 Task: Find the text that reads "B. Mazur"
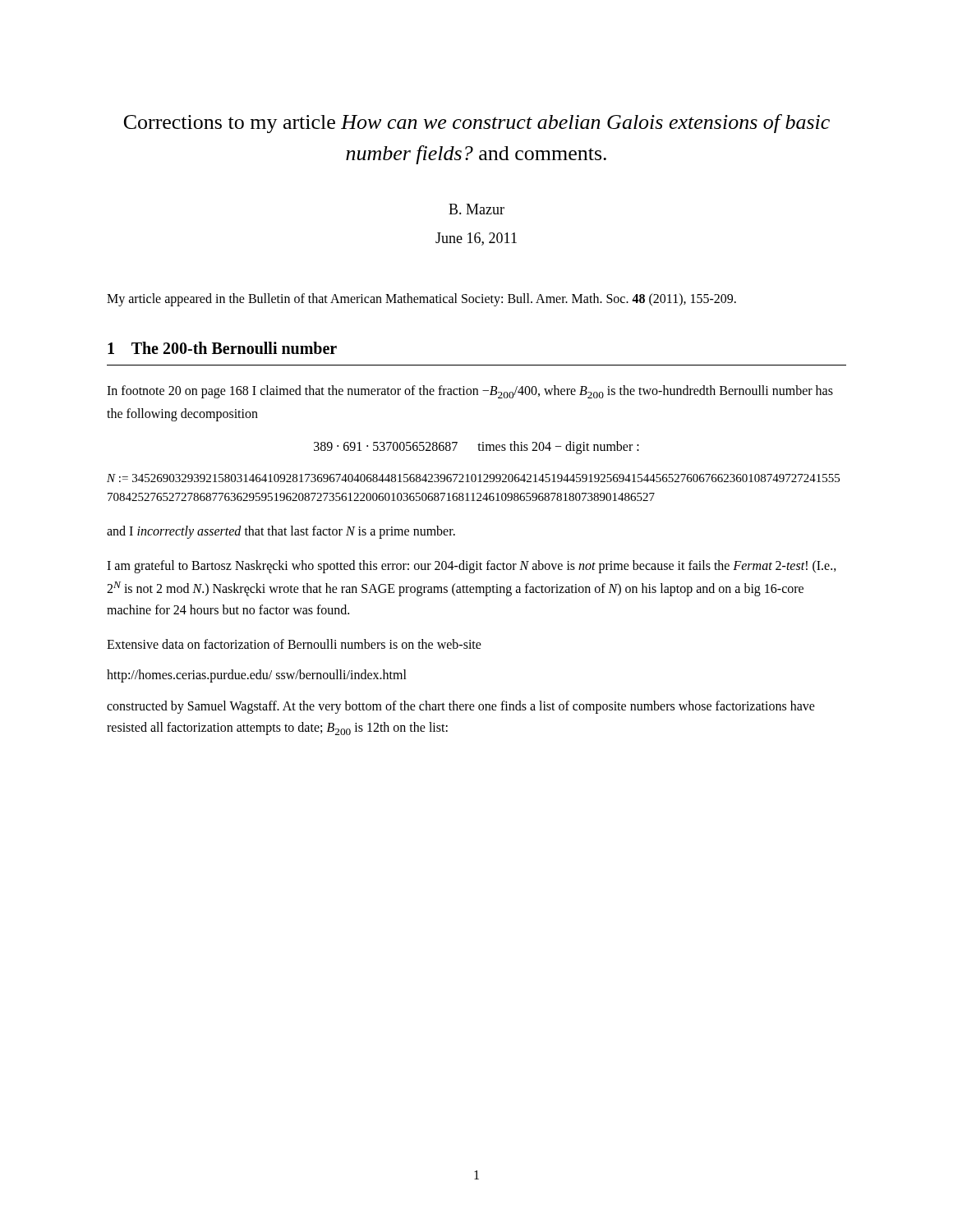click(476, 210)
